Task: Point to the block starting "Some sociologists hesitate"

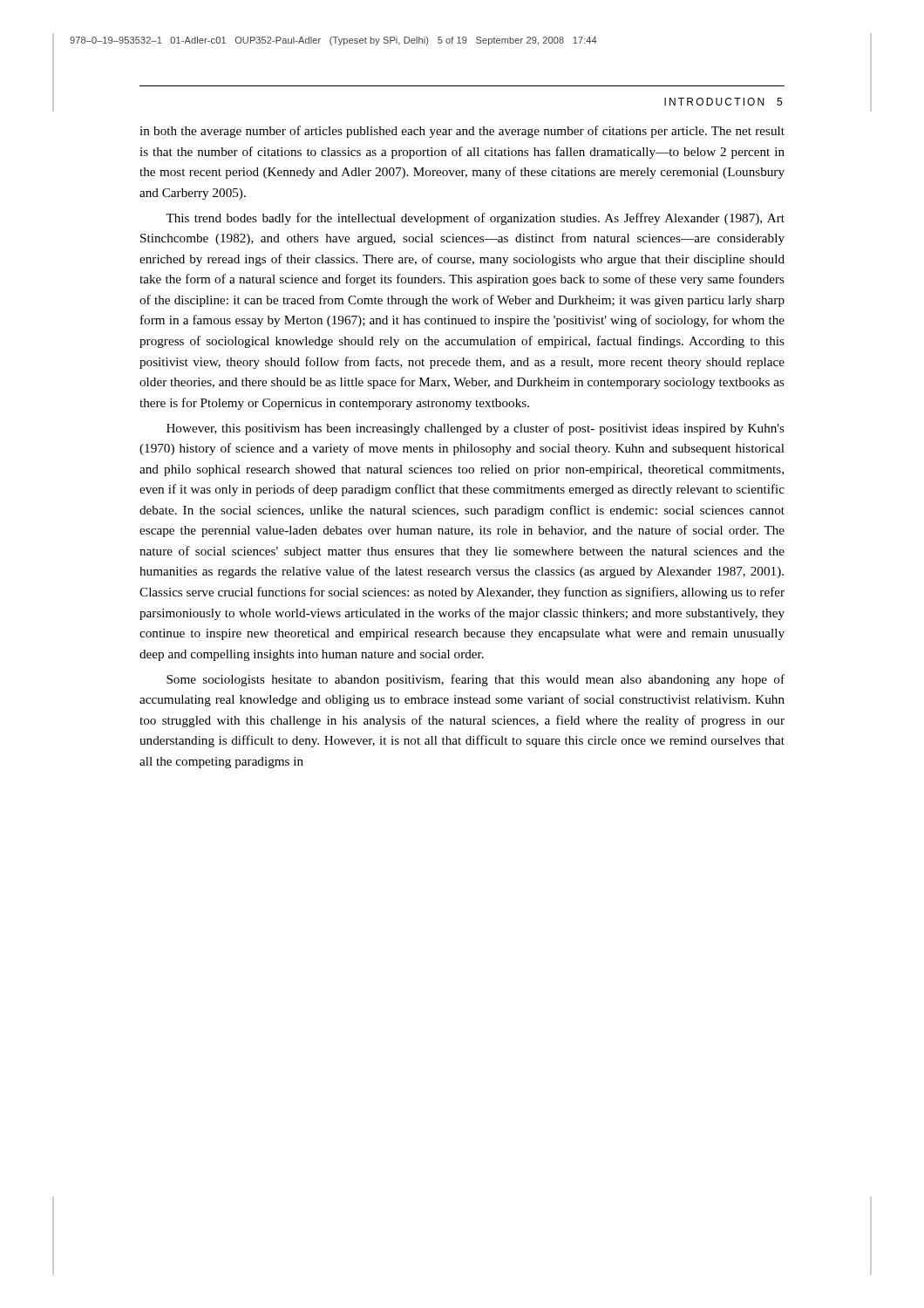Action: coord(462,720)
